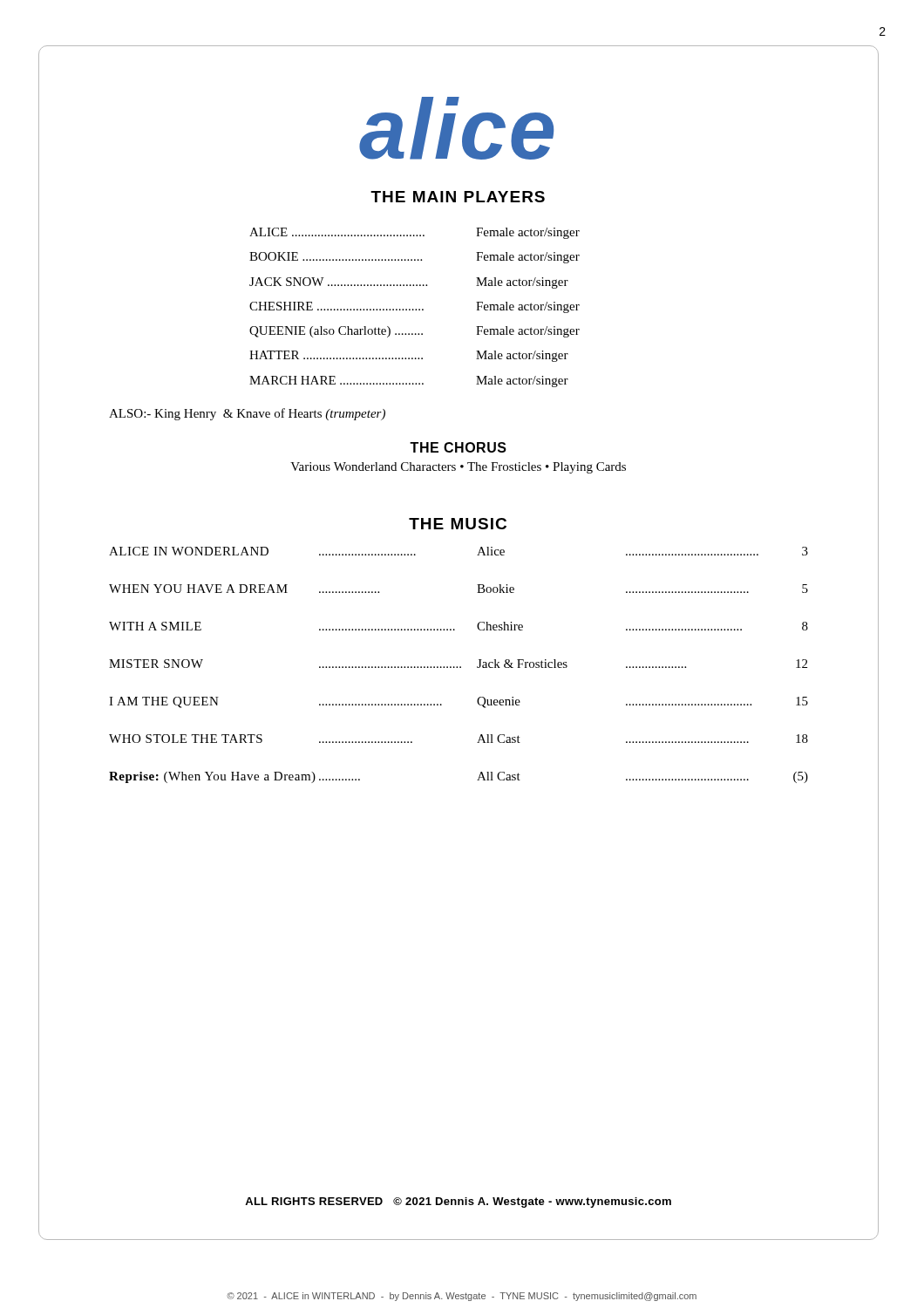Find the element starting "ALL RIGHTS RESERVED © 2021"
This screenshot has height=1308, width=924.
459,1201
